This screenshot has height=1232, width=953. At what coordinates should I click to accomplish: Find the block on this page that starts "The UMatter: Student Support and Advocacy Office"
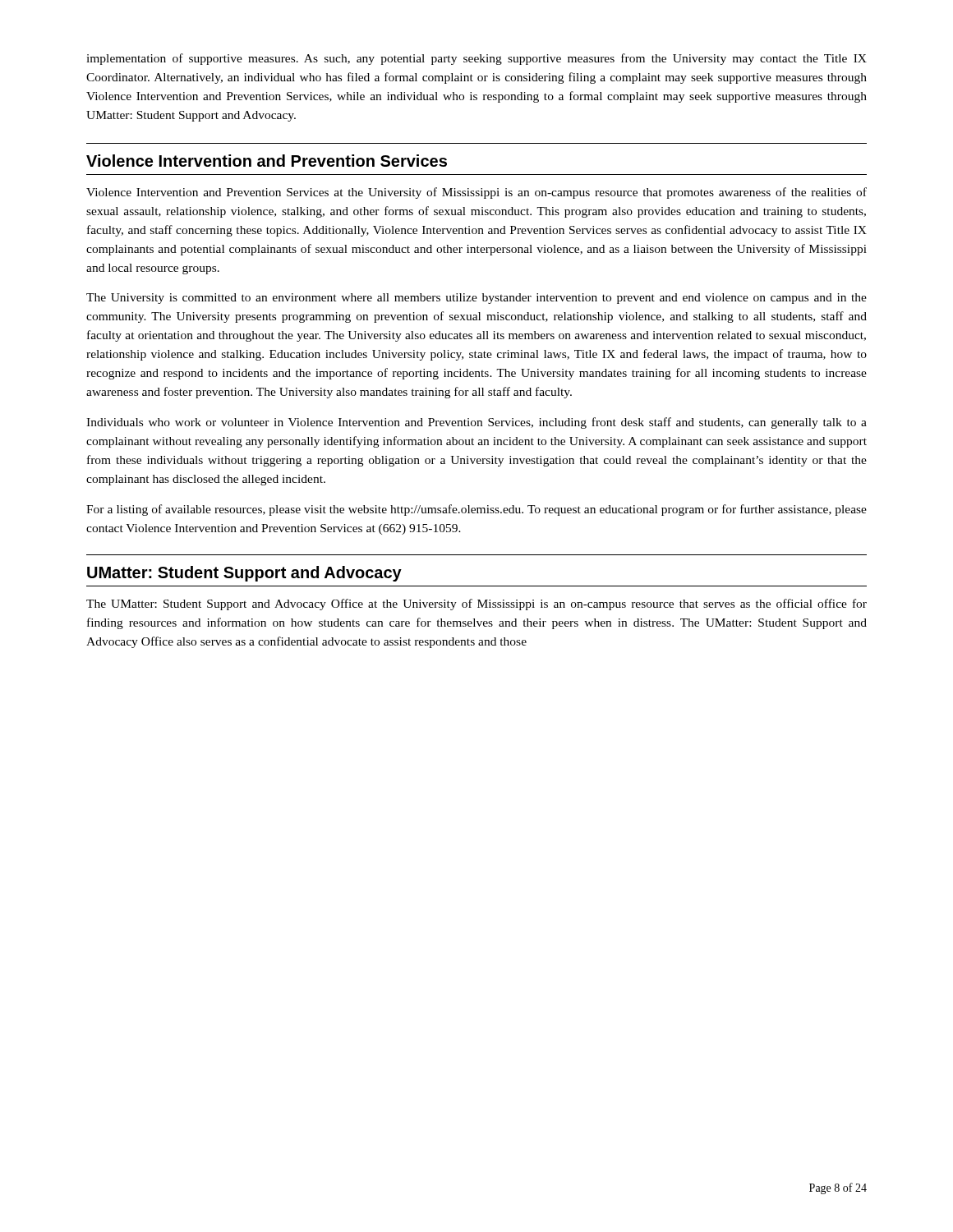476,623
